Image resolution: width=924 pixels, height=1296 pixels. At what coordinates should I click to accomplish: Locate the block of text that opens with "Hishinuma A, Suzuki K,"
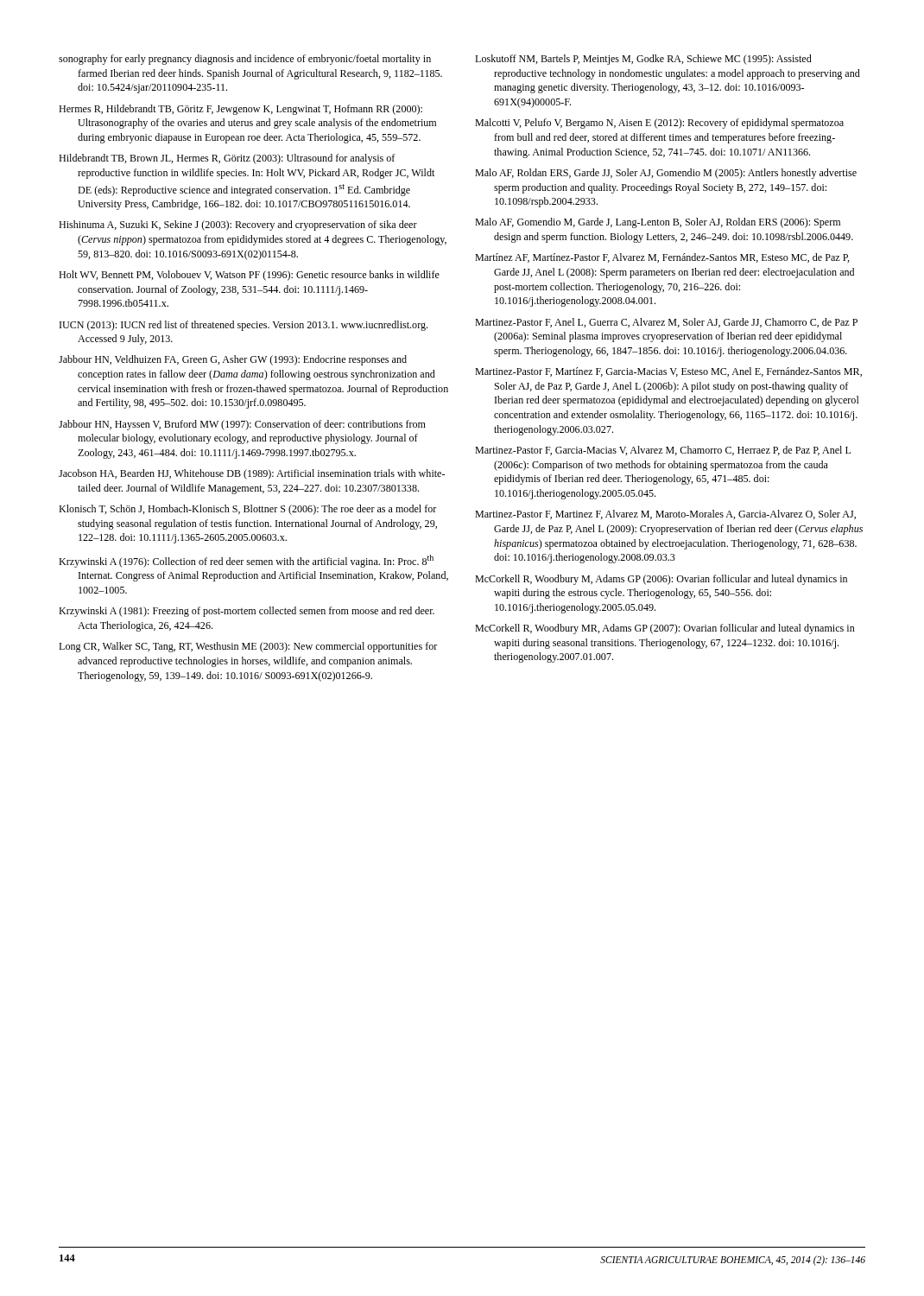point(253,239)
